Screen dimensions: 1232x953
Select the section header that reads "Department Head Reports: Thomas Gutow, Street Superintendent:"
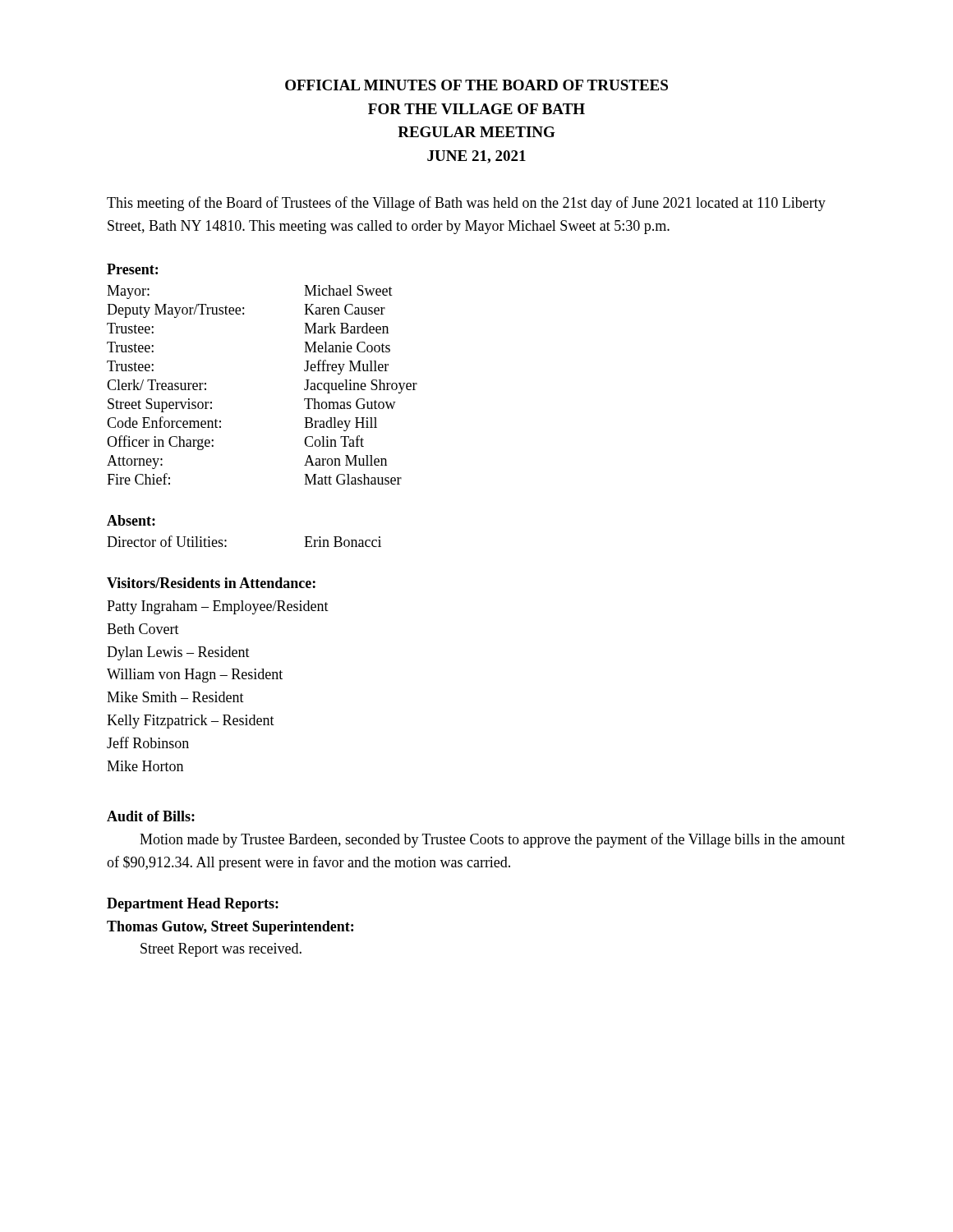pos(193,905)
